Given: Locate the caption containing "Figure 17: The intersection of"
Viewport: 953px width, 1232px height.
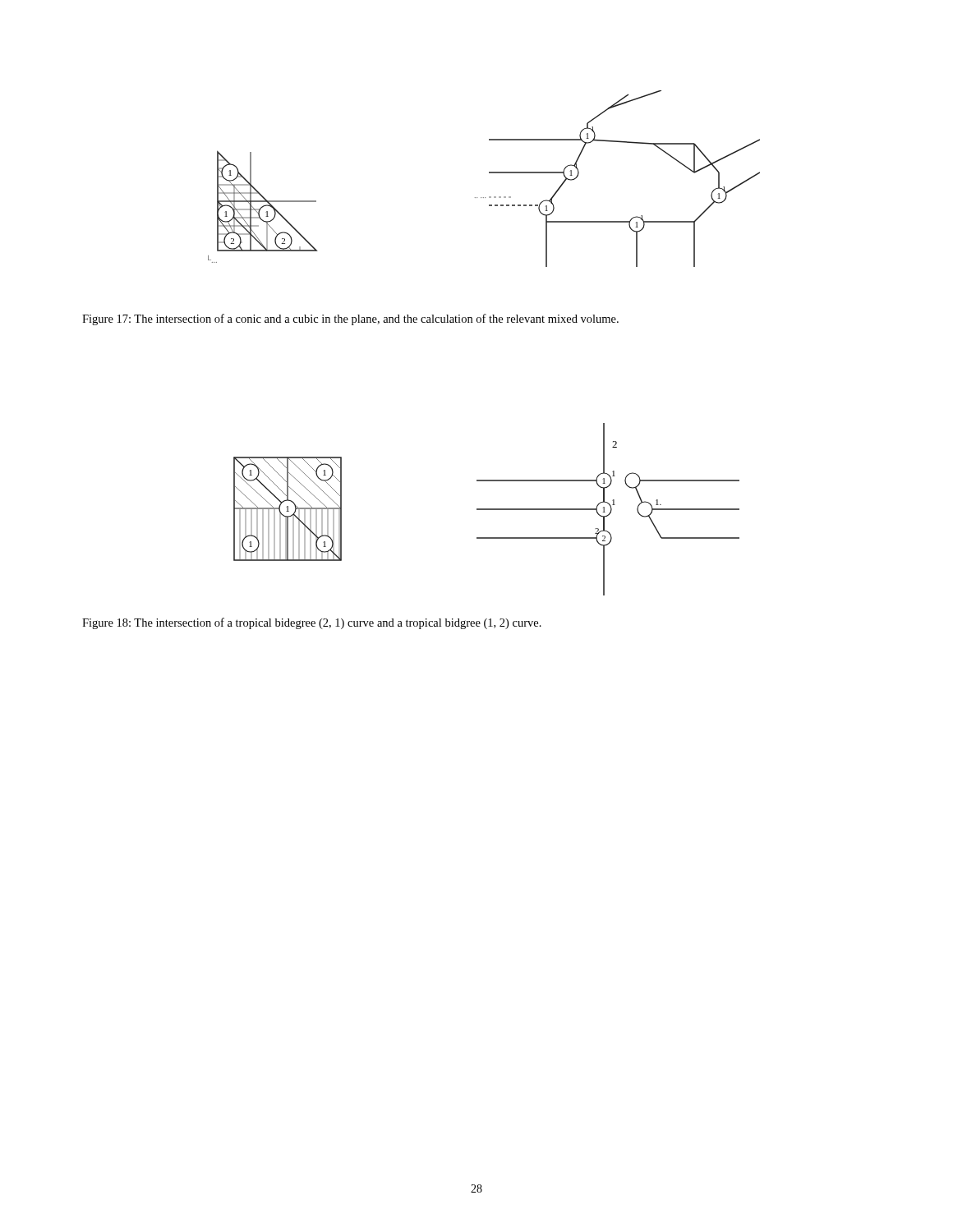Looking at the screenshot, I should [351, 319].
